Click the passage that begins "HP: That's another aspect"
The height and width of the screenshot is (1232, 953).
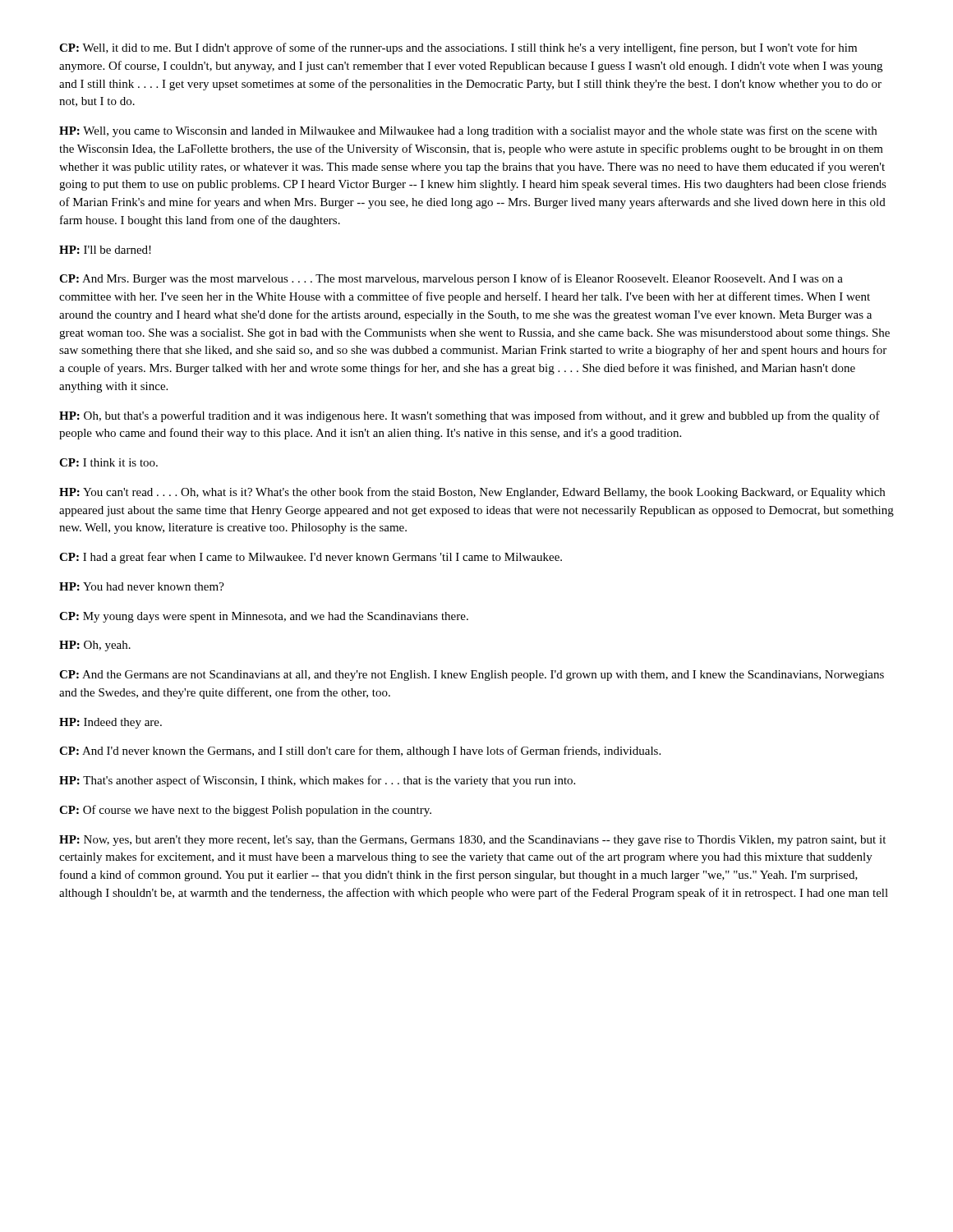pos(476,781)
